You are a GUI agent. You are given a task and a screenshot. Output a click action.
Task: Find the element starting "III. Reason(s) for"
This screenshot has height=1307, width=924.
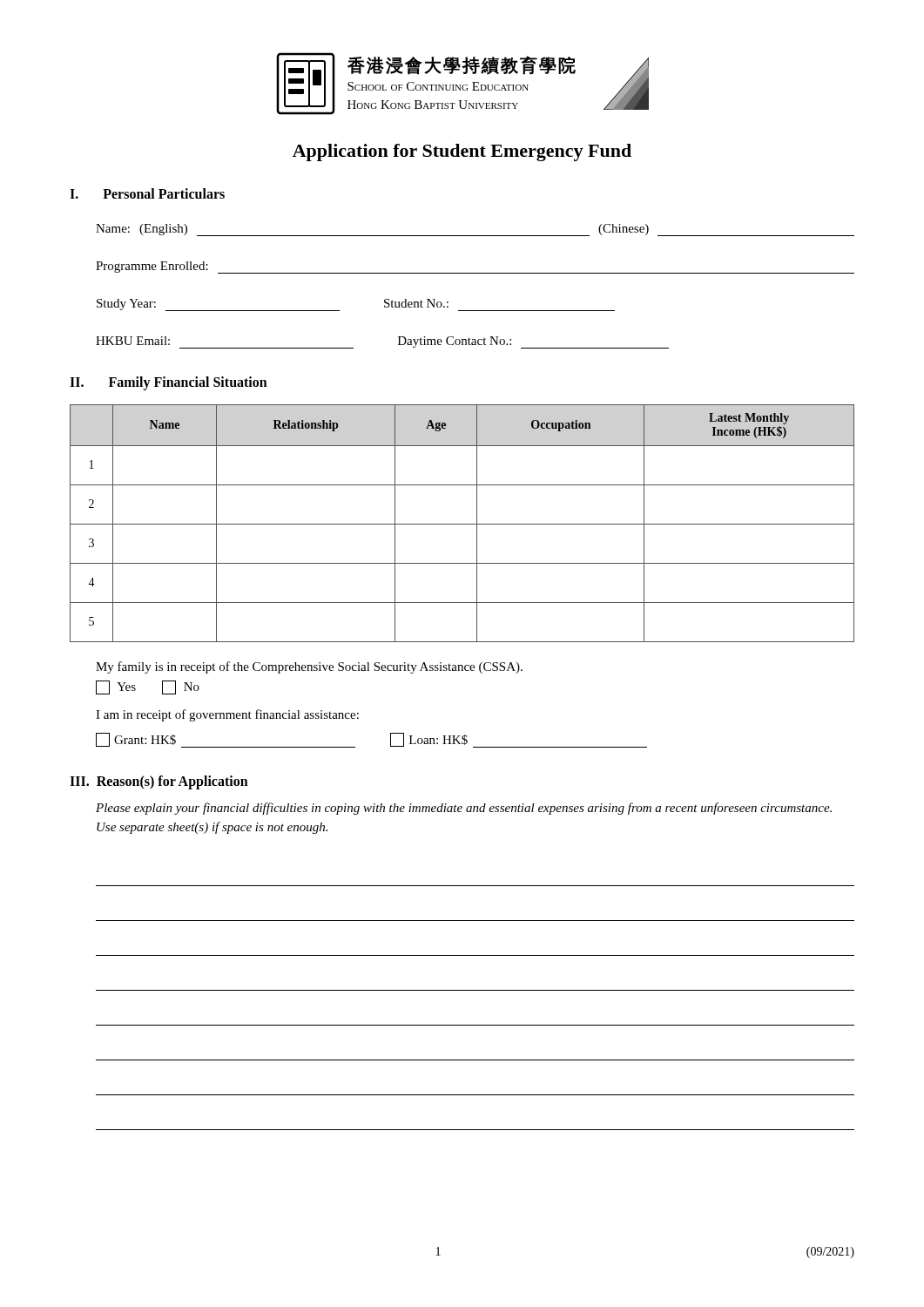[159, 781]
